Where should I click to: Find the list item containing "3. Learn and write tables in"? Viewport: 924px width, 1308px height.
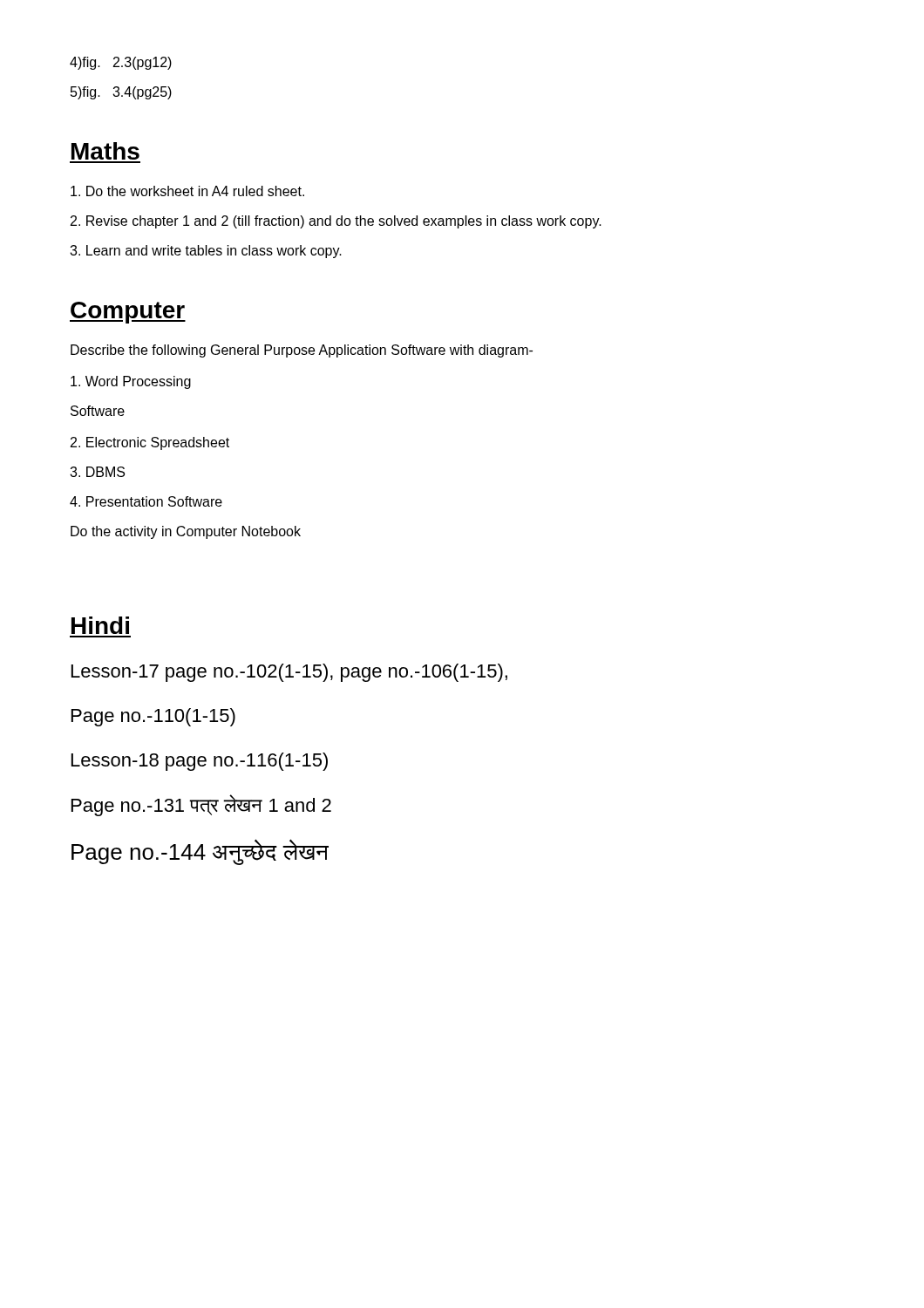click(x=206, y=251)
